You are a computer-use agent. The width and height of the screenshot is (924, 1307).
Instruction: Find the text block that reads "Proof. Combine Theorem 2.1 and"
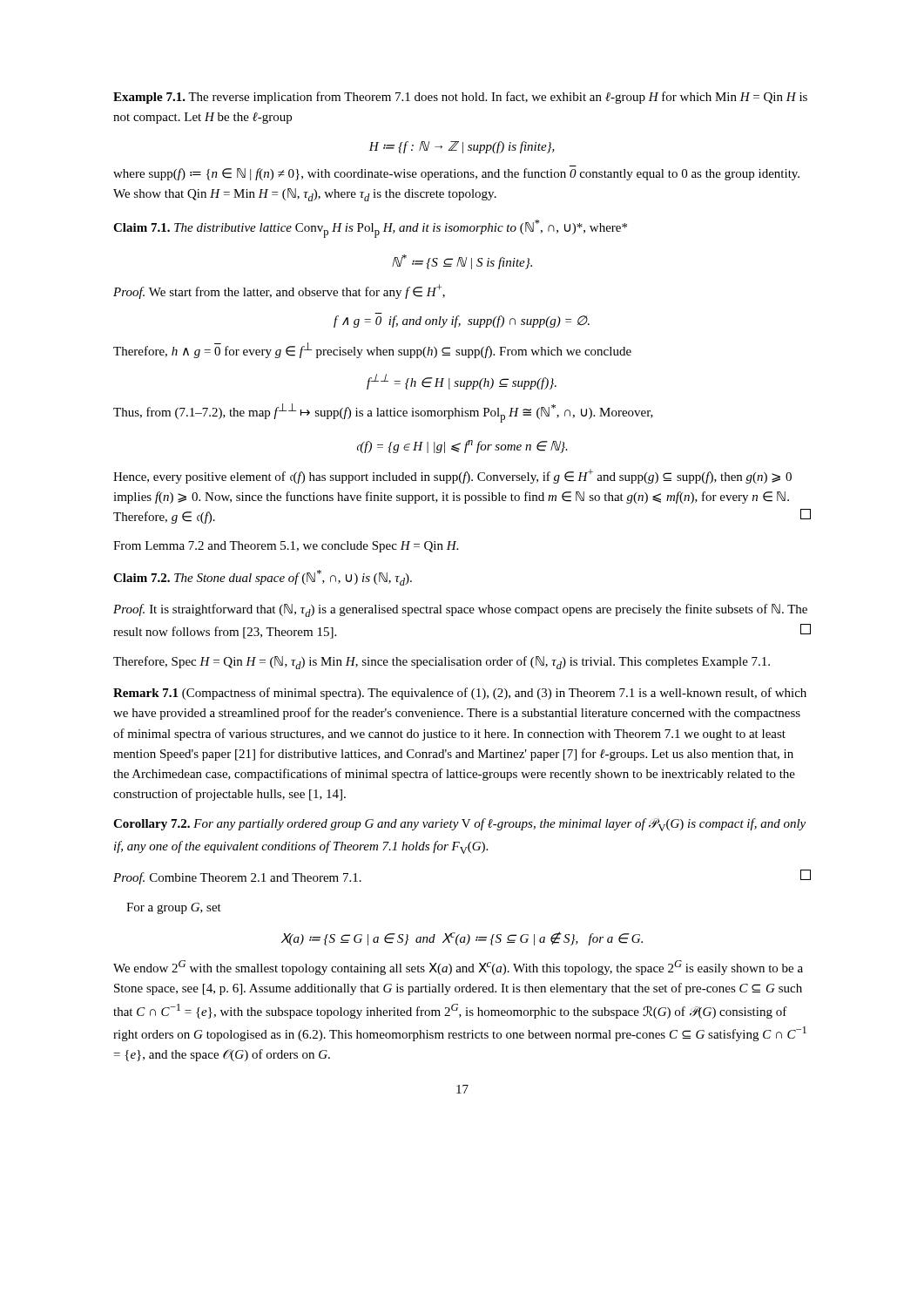(x=236, y=877)
